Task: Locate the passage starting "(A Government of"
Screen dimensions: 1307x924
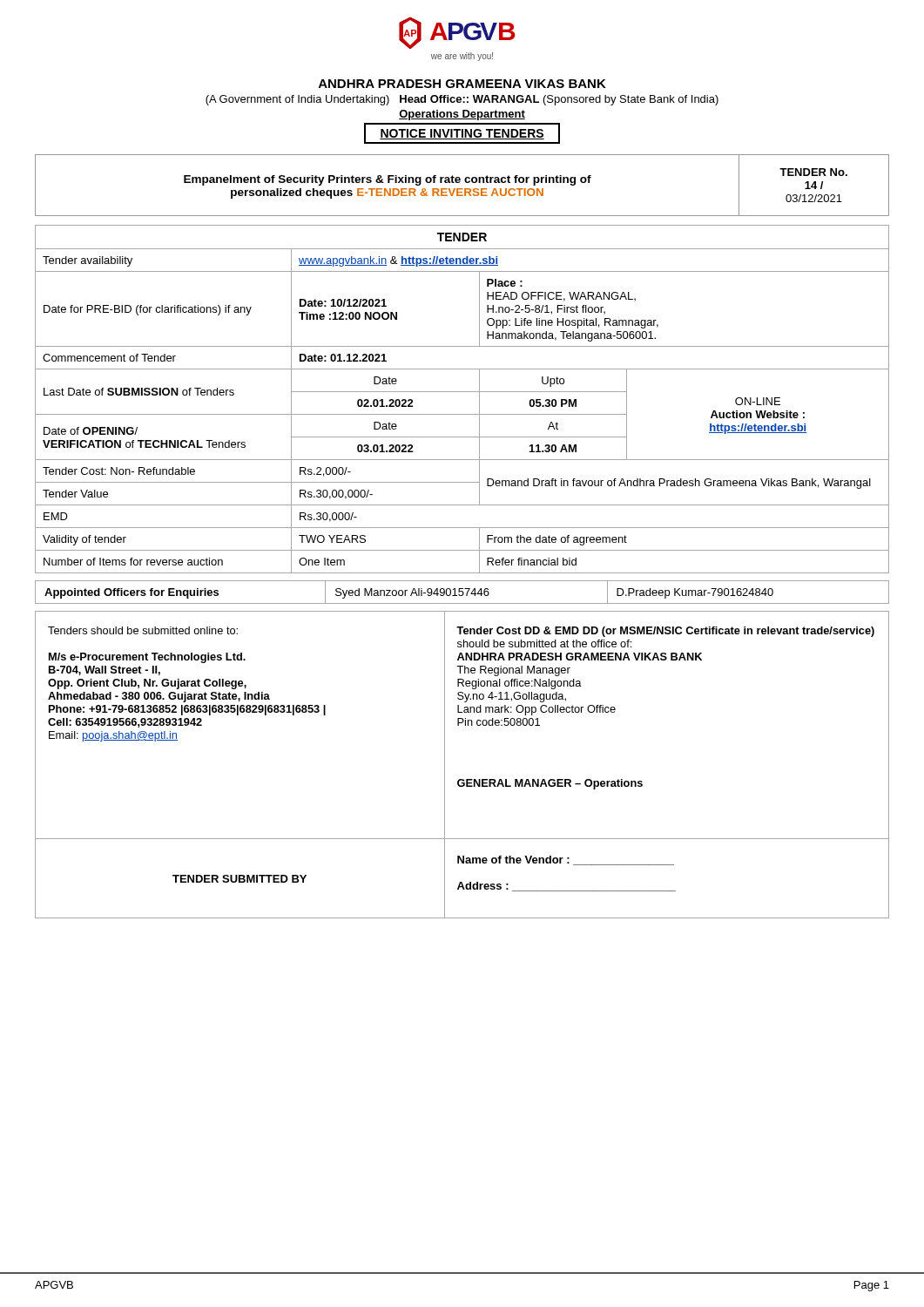Action: pyautogui.click(x=462, y=99)
